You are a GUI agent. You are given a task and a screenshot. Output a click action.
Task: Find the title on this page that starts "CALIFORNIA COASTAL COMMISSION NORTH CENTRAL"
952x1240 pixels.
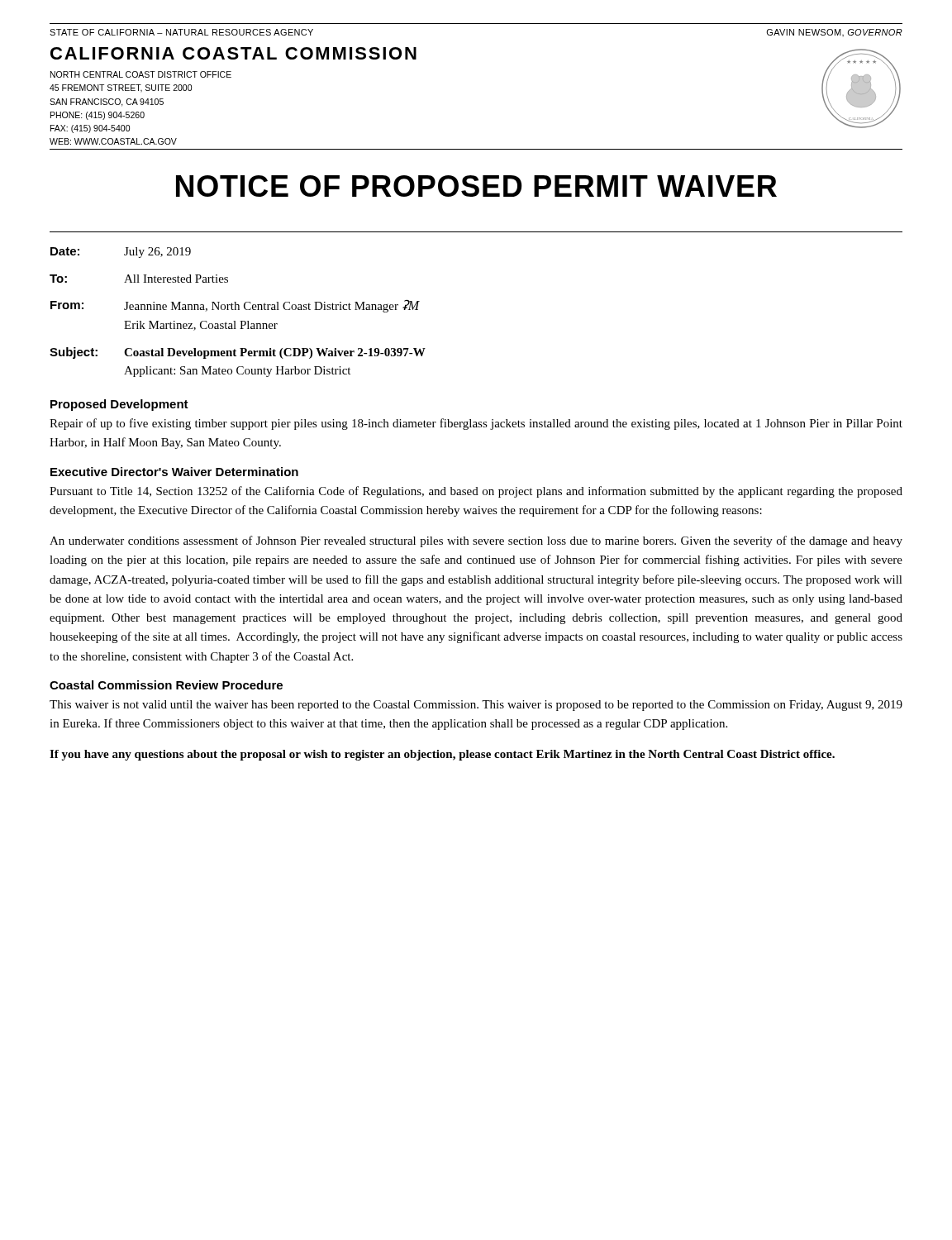[233, 53]
